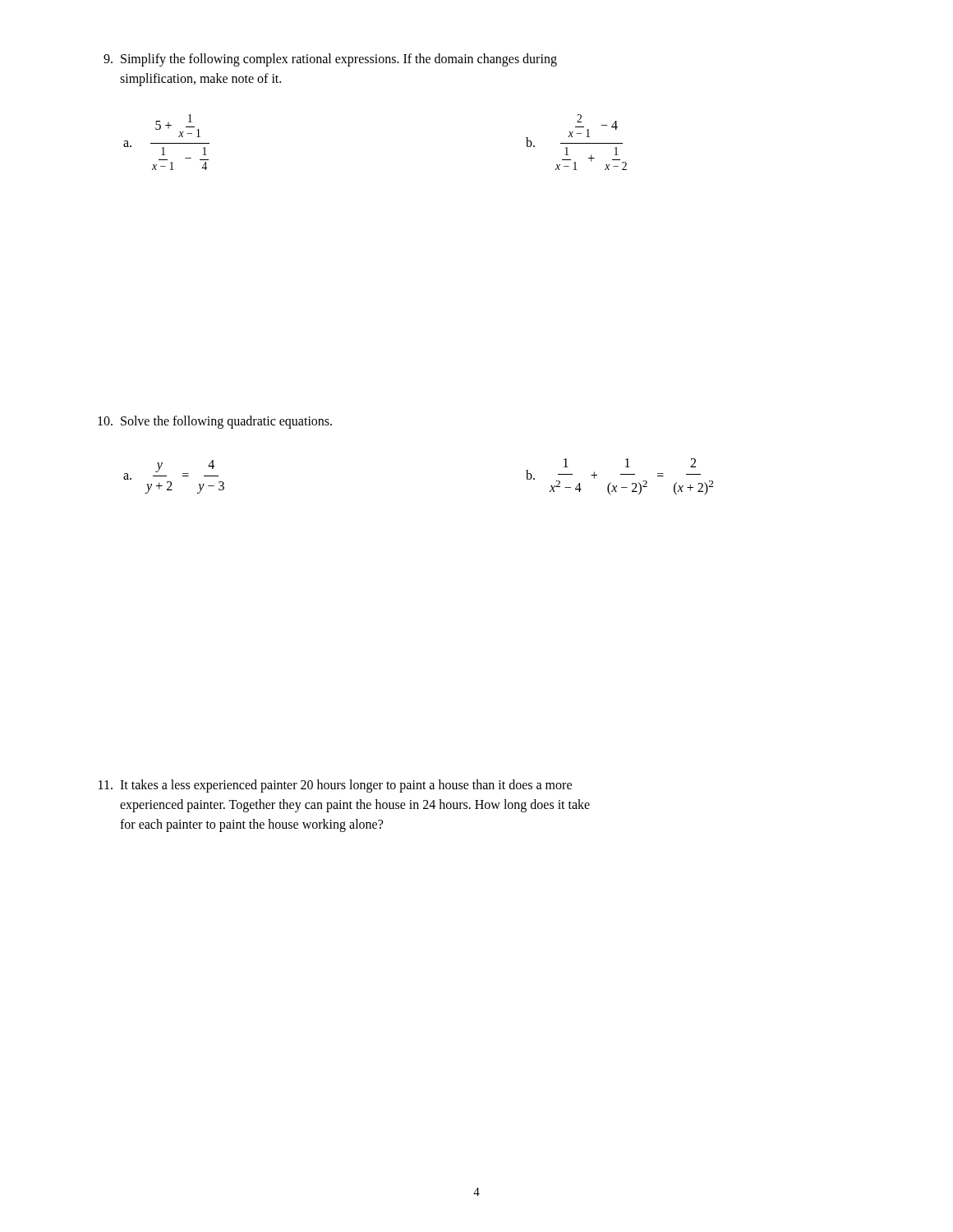This screenshot has height=1232, width=953.
Task: Click on the region starting "10. Solve the"
Action: click(x=215, y=422)
